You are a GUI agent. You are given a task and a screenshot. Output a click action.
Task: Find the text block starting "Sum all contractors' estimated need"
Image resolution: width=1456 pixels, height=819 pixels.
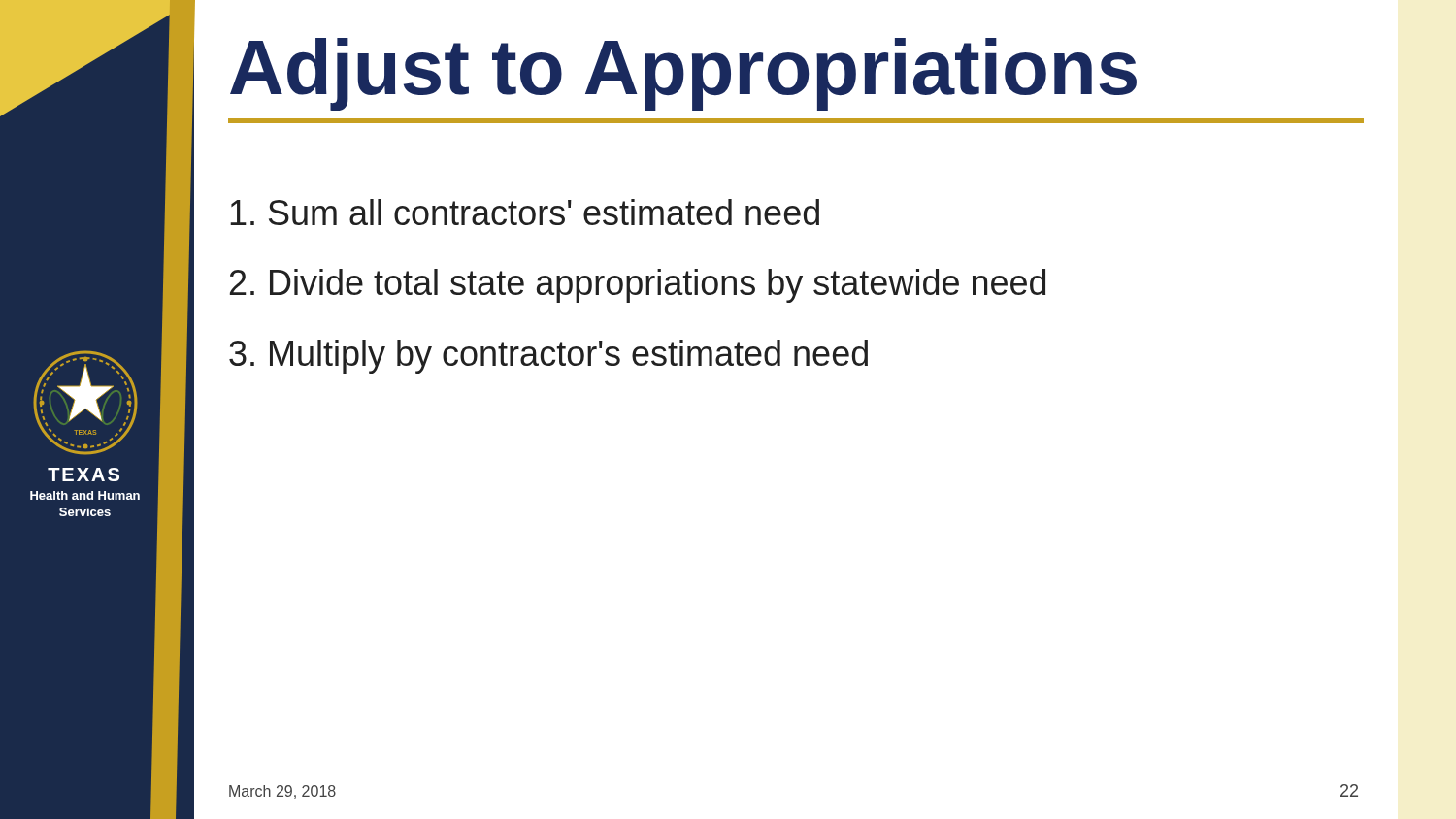pos(525,213)
